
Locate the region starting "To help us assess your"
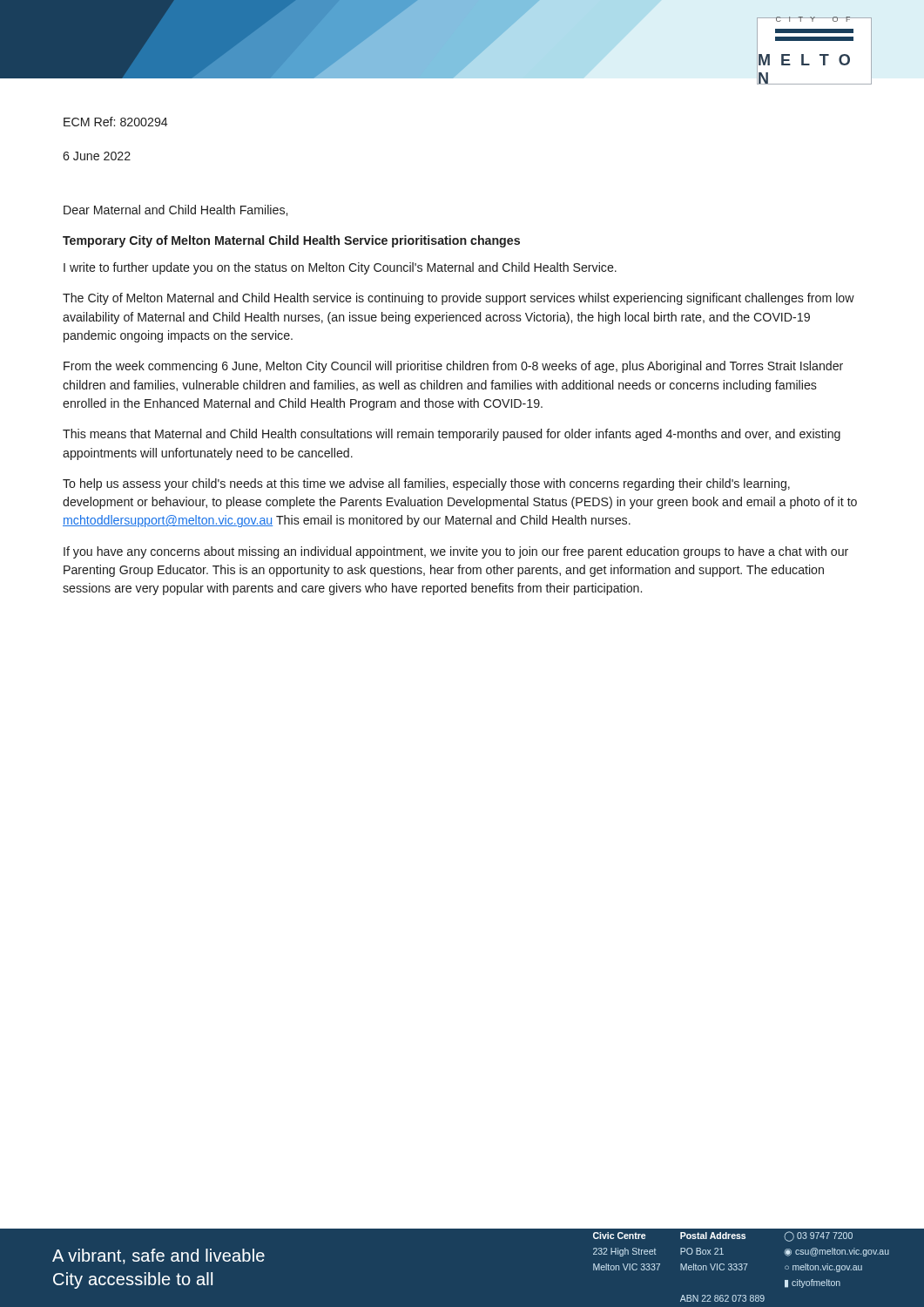[460, 502]
